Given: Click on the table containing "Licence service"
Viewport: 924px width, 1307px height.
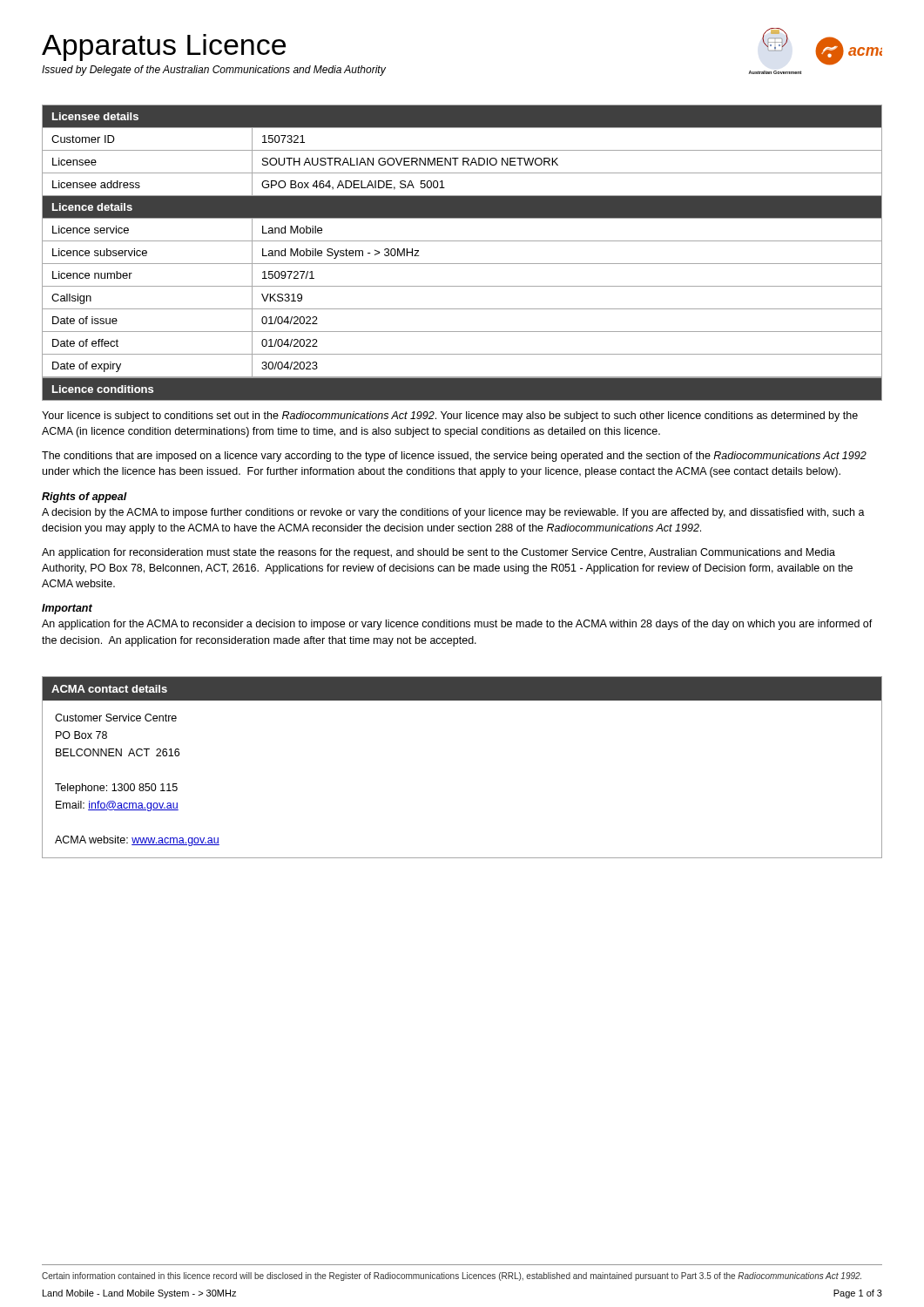Looking at the screenshot, I should (462, 241).
